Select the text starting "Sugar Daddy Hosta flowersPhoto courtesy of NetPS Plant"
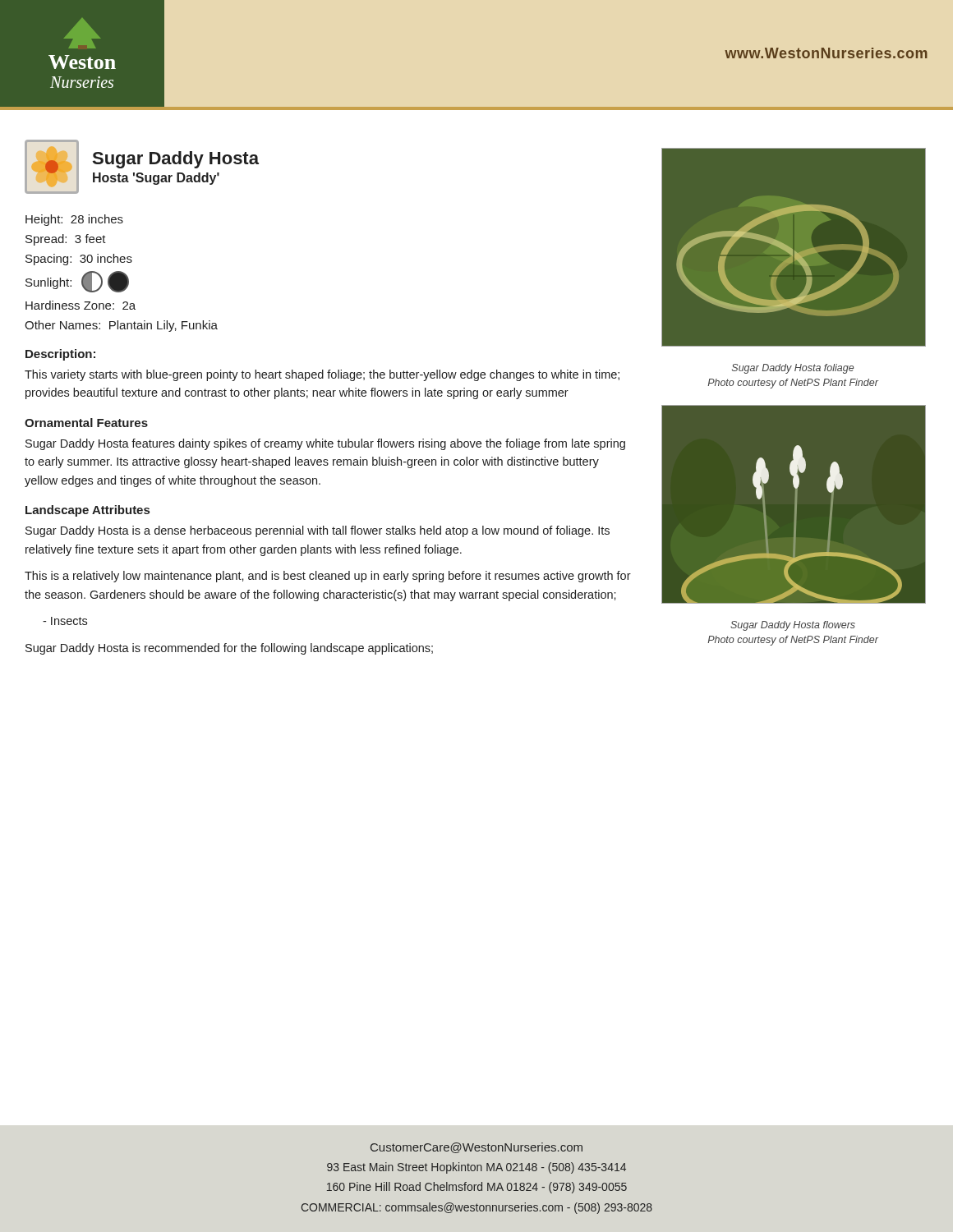The height and width of the screenshot is (1232, 953). [793, 632]
